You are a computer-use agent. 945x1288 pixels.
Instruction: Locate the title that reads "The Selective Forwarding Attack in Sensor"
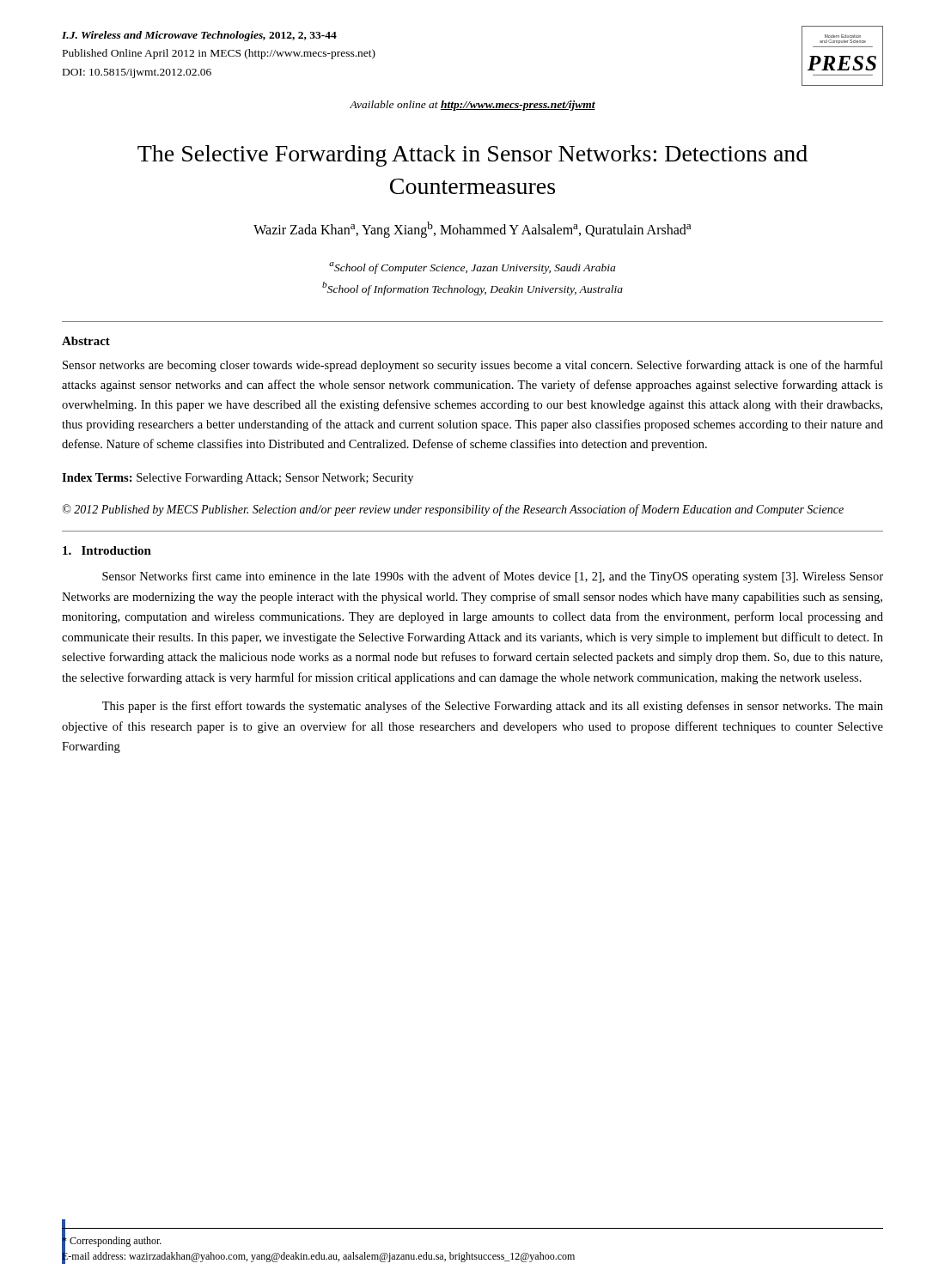472,170
